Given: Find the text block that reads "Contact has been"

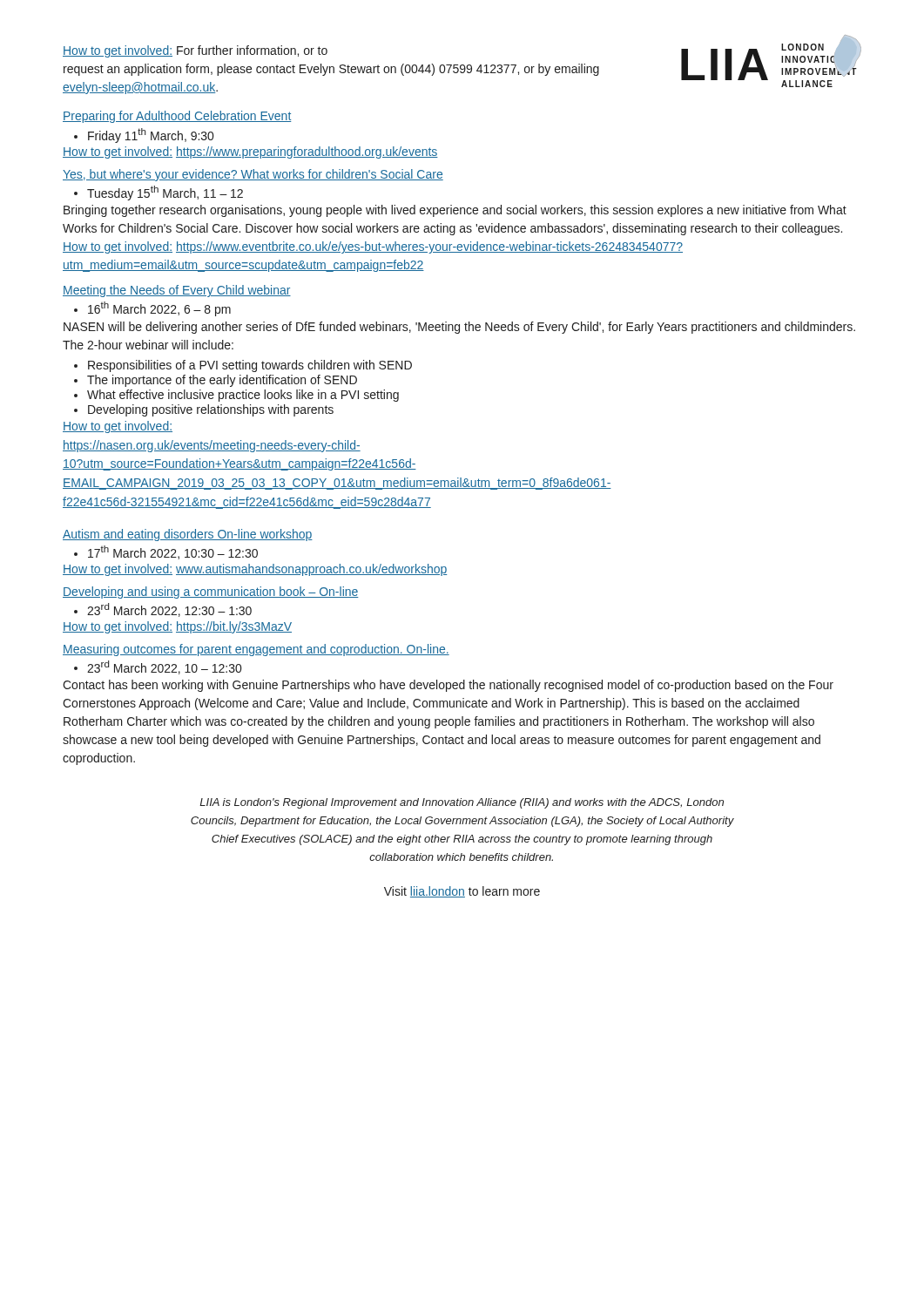Looking at the screenshot, I should click(448, 722).
